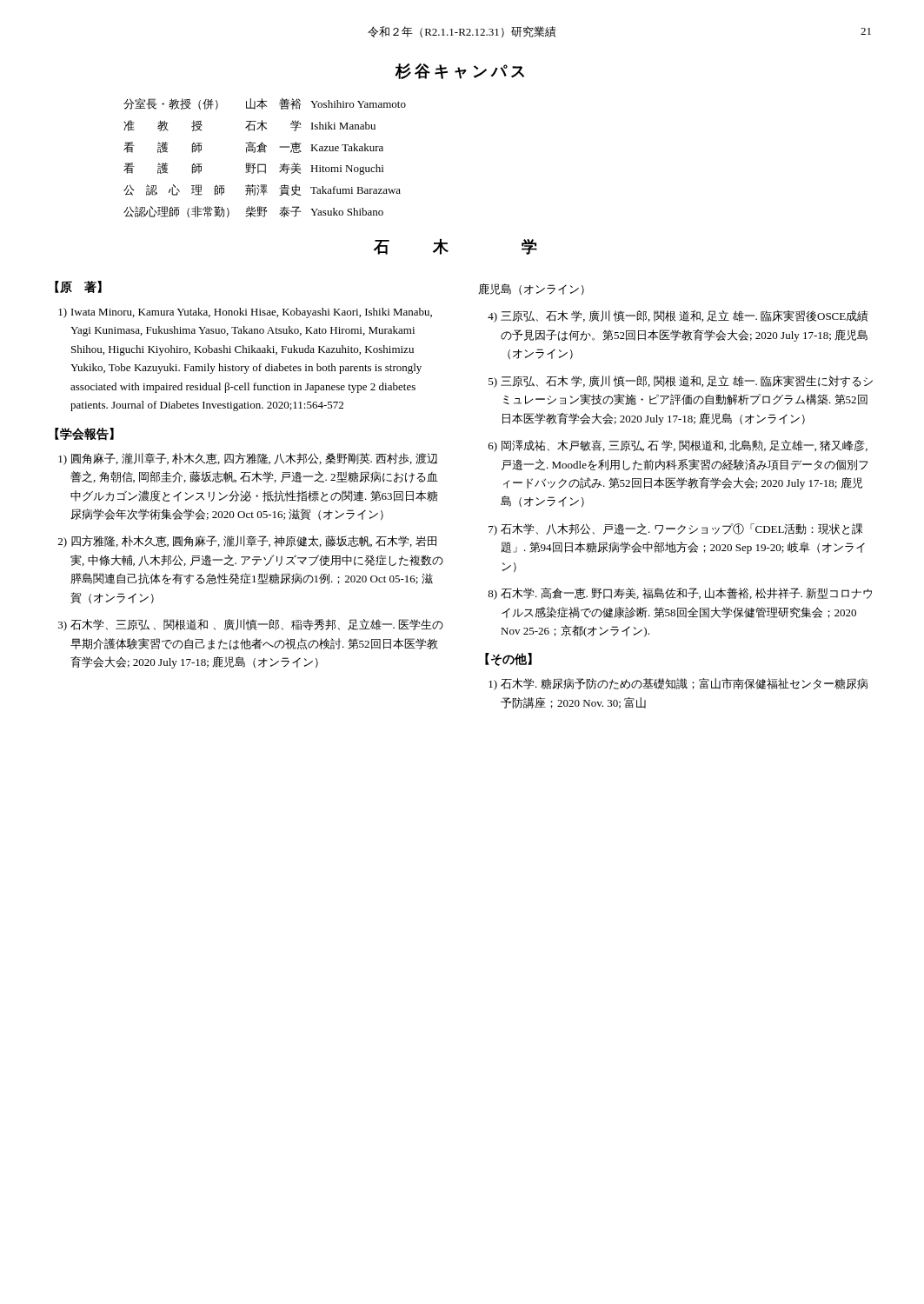924x1304 pixels.
Task: Locate the title
Action: tap(462, 71)
